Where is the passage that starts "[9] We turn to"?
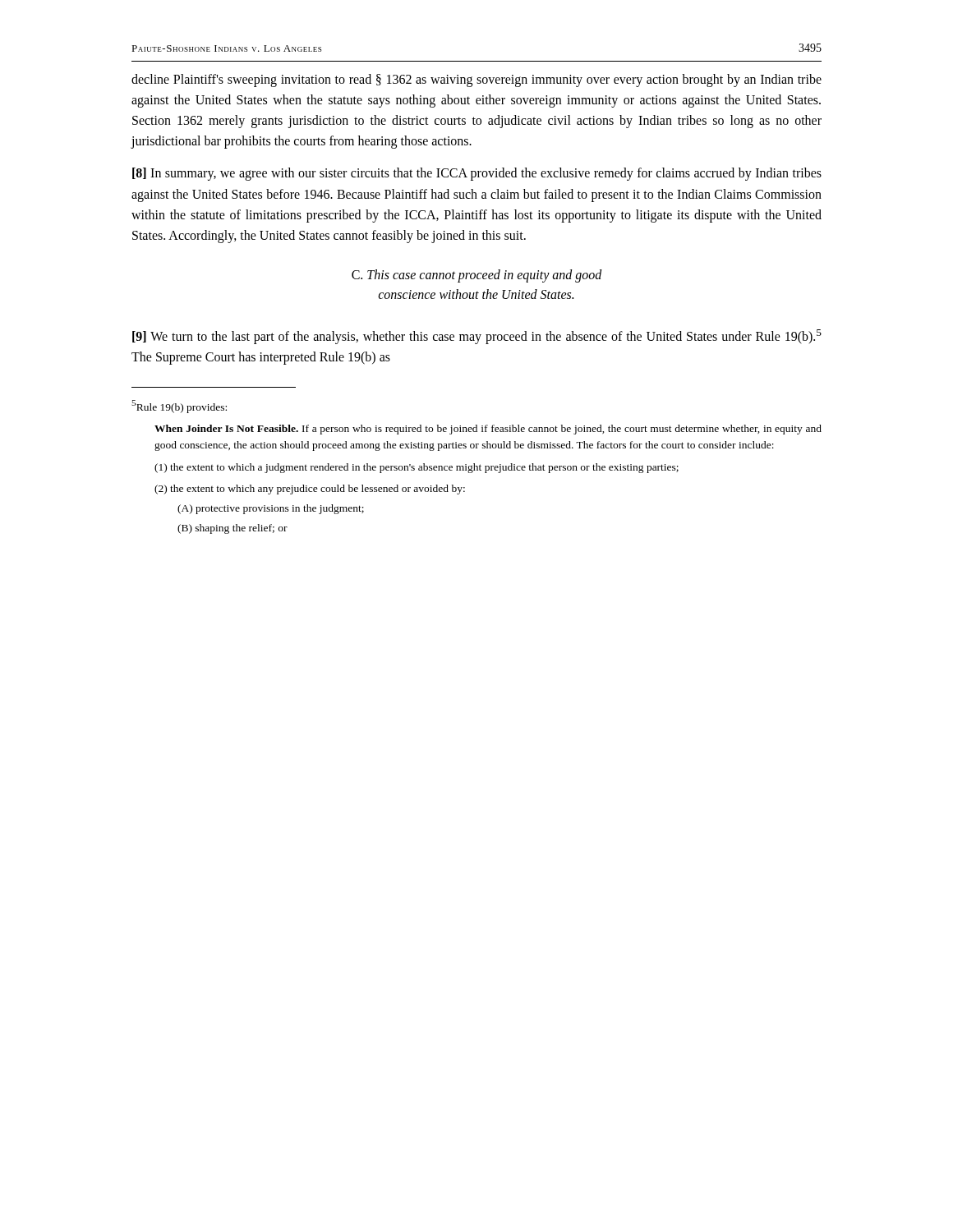The width and height of the screenshot is (953, 1232). 476,345
